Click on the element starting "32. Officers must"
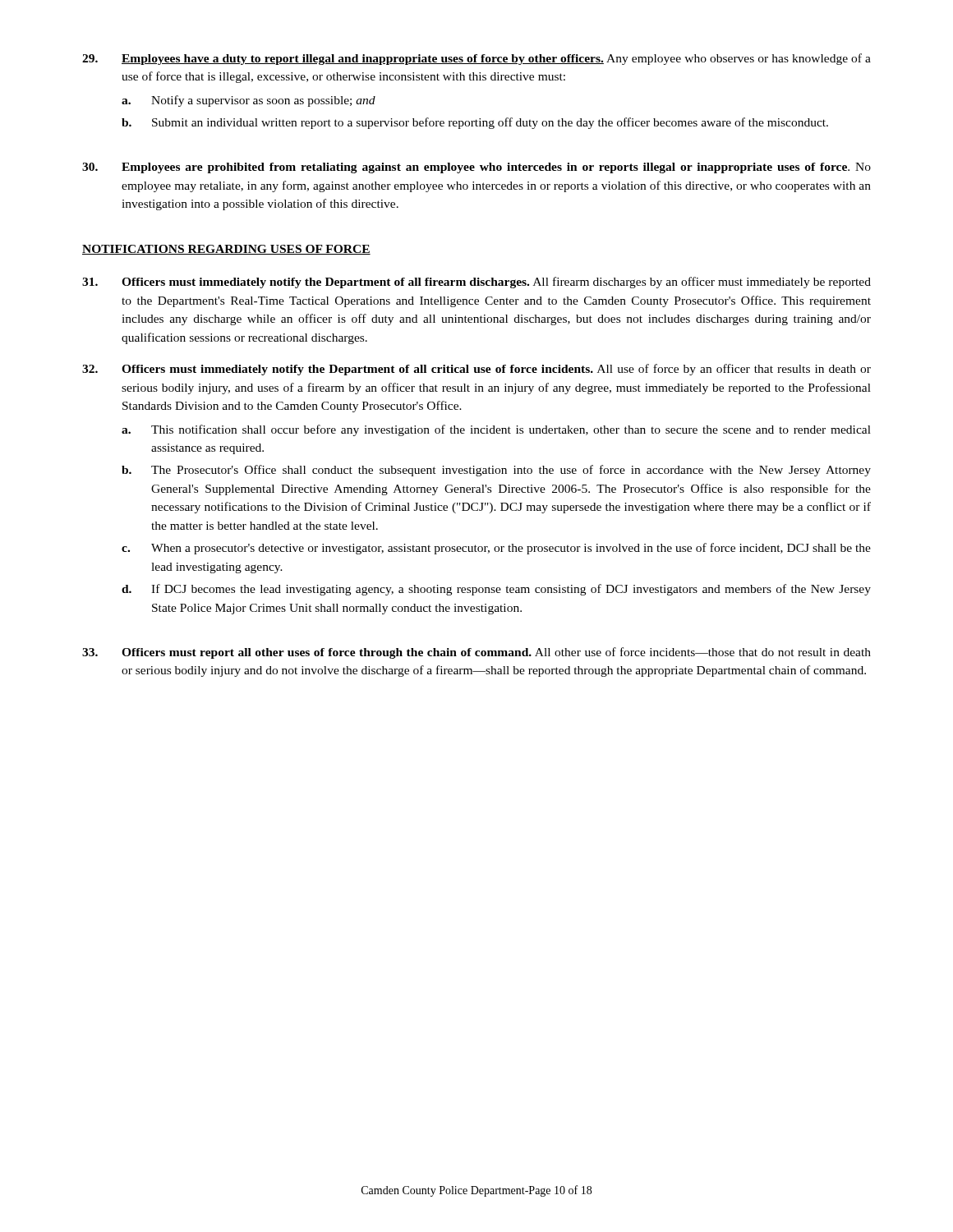Screen dimensions: 1232x953 [476, 495]
